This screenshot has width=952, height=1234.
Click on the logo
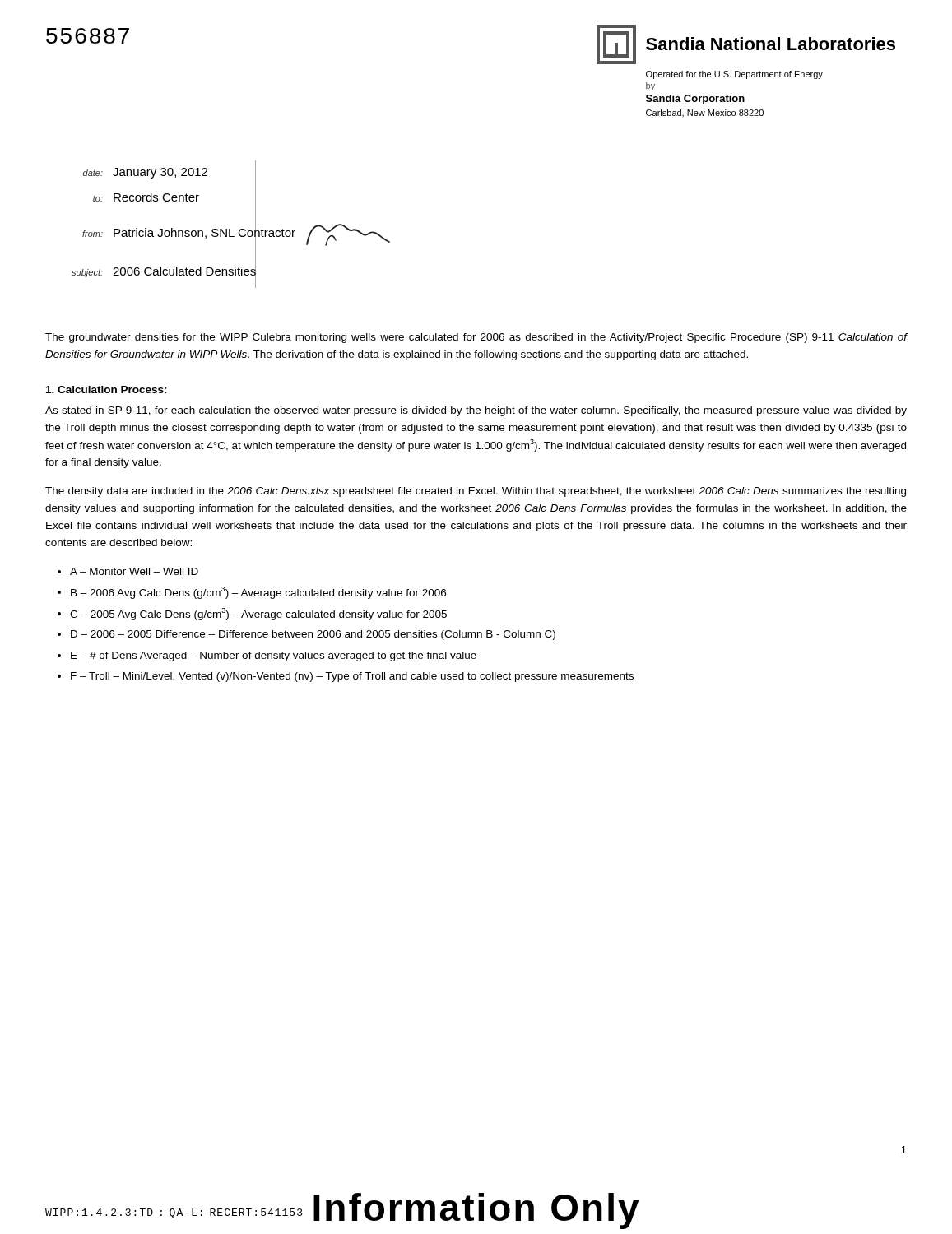(746, 71)
